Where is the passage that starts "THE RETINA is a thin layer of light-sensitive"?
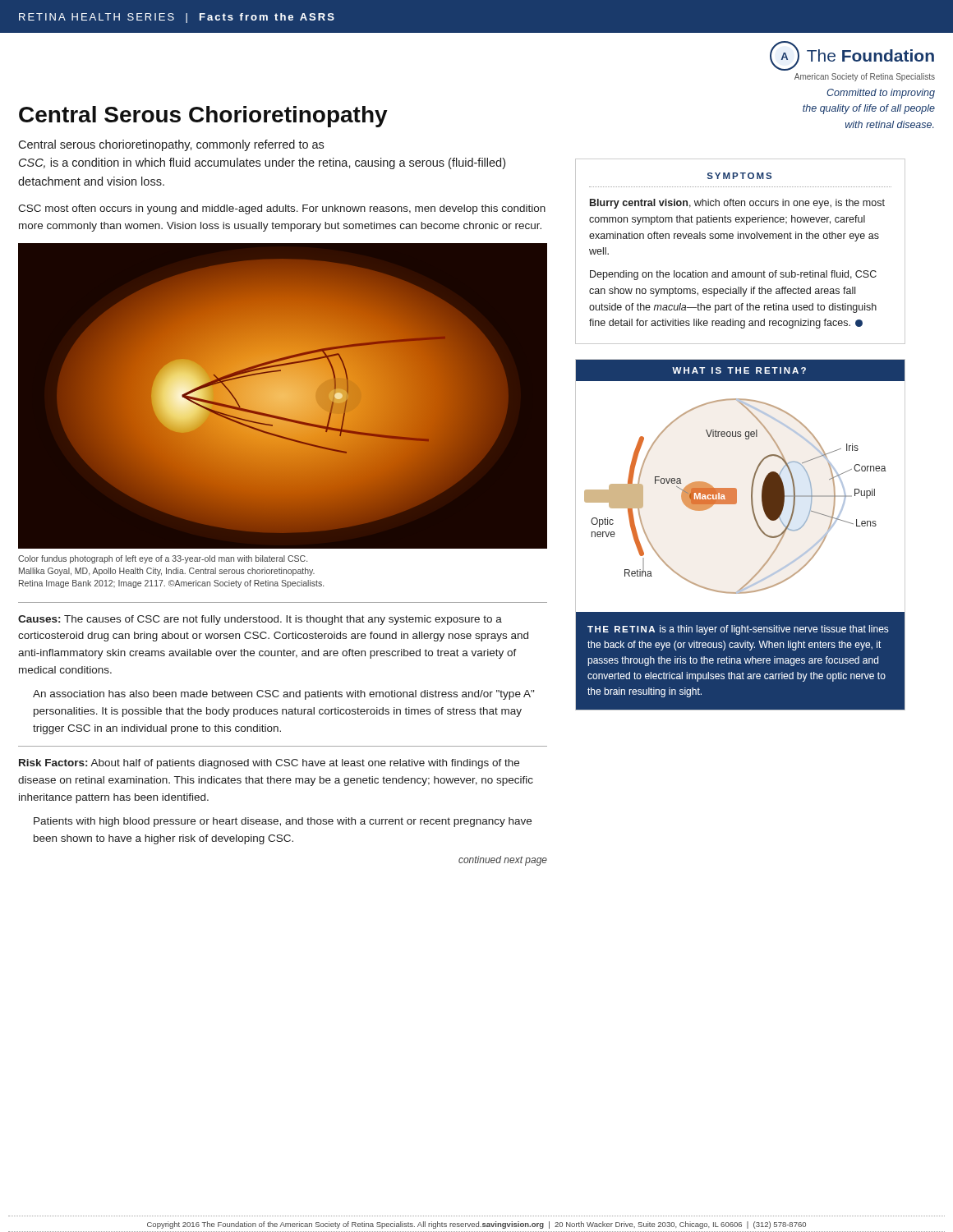Viewport: 953px width, 1232px height. click(x=738, y=660)
